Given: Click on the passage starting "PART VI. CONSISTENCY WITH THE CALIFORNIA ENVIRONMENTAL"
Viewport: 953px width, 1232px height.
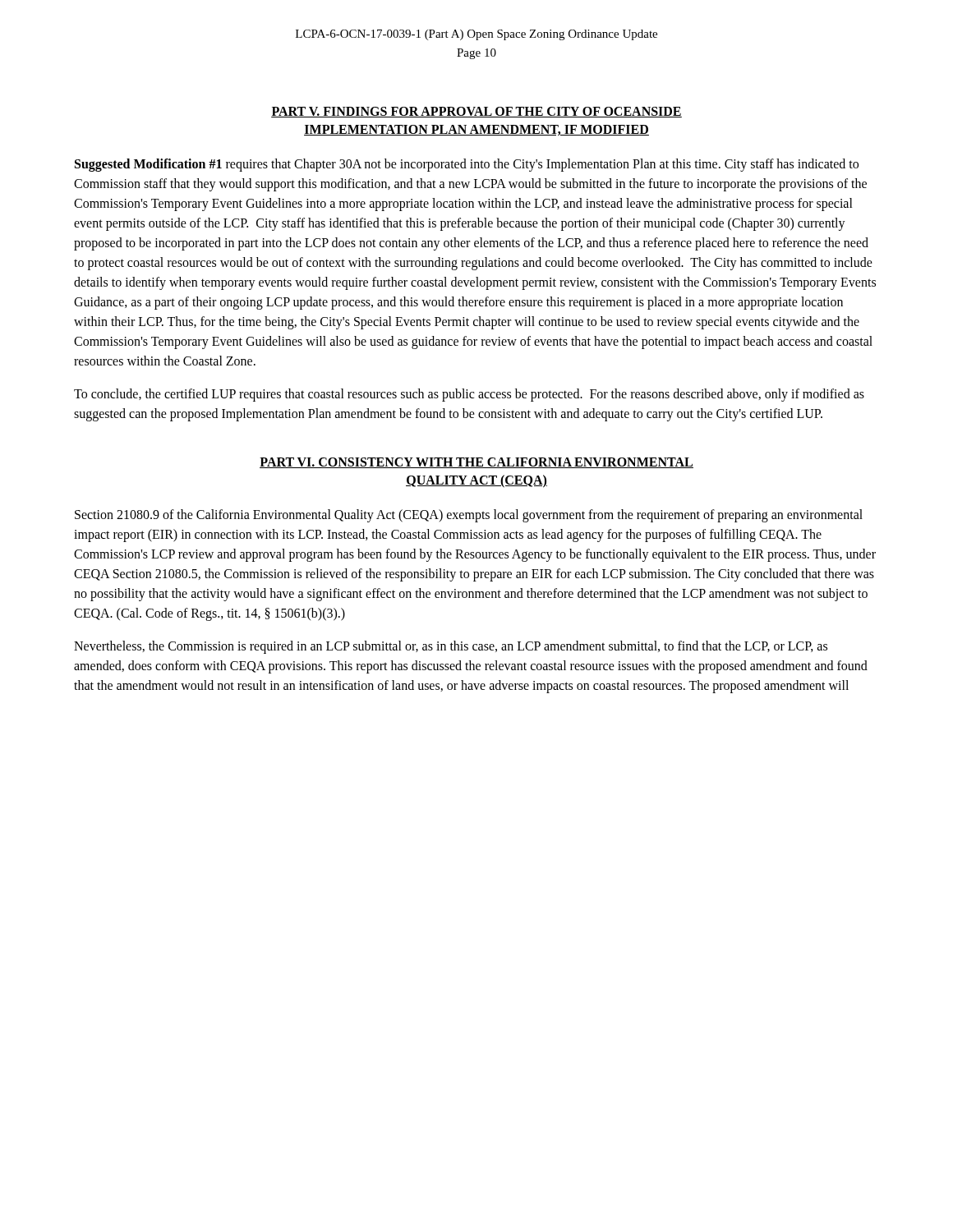Looking at the screenshot, I should [476, 471].
